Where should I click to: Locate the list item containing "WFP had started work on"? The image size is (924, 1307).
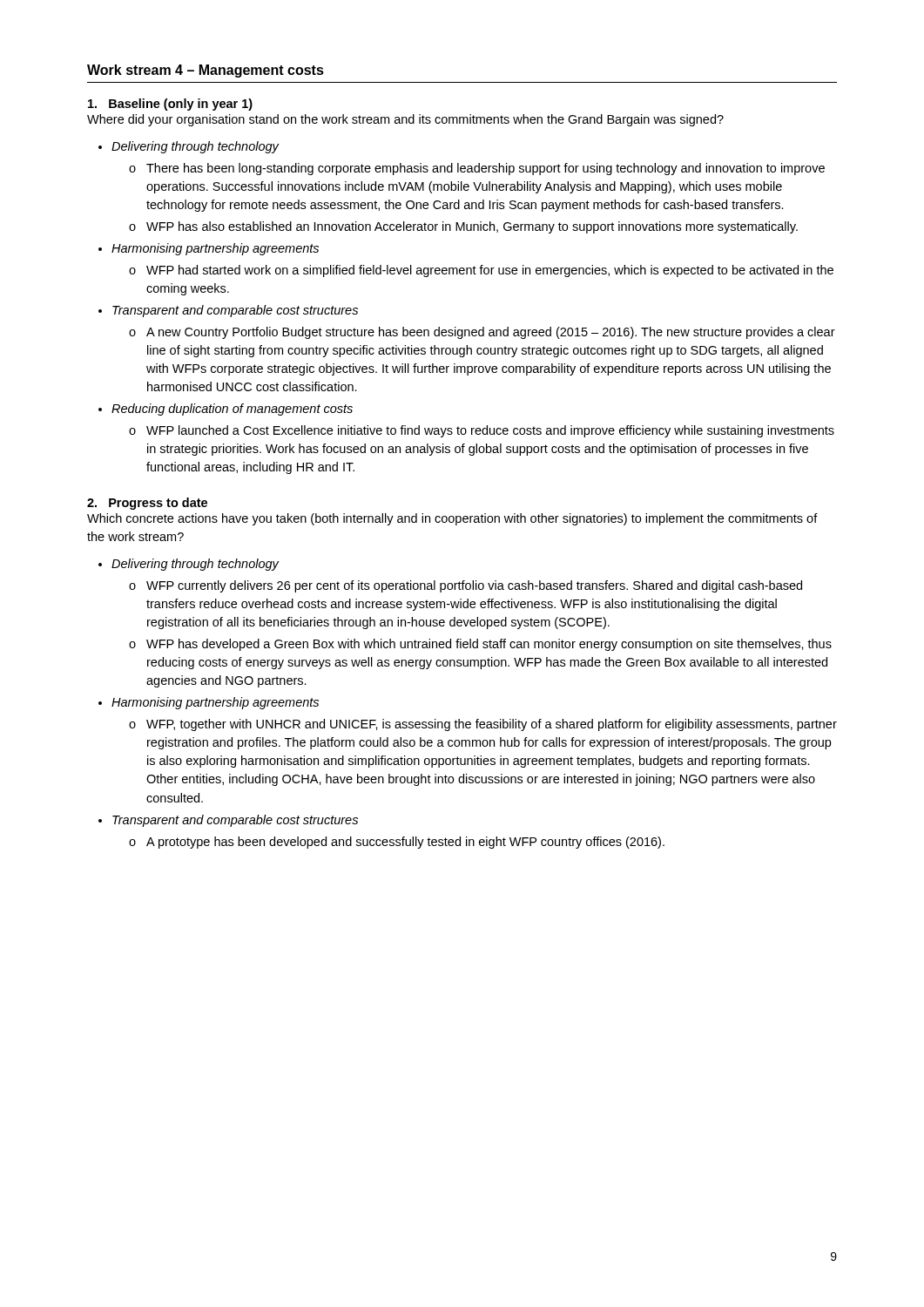[490, 279]
